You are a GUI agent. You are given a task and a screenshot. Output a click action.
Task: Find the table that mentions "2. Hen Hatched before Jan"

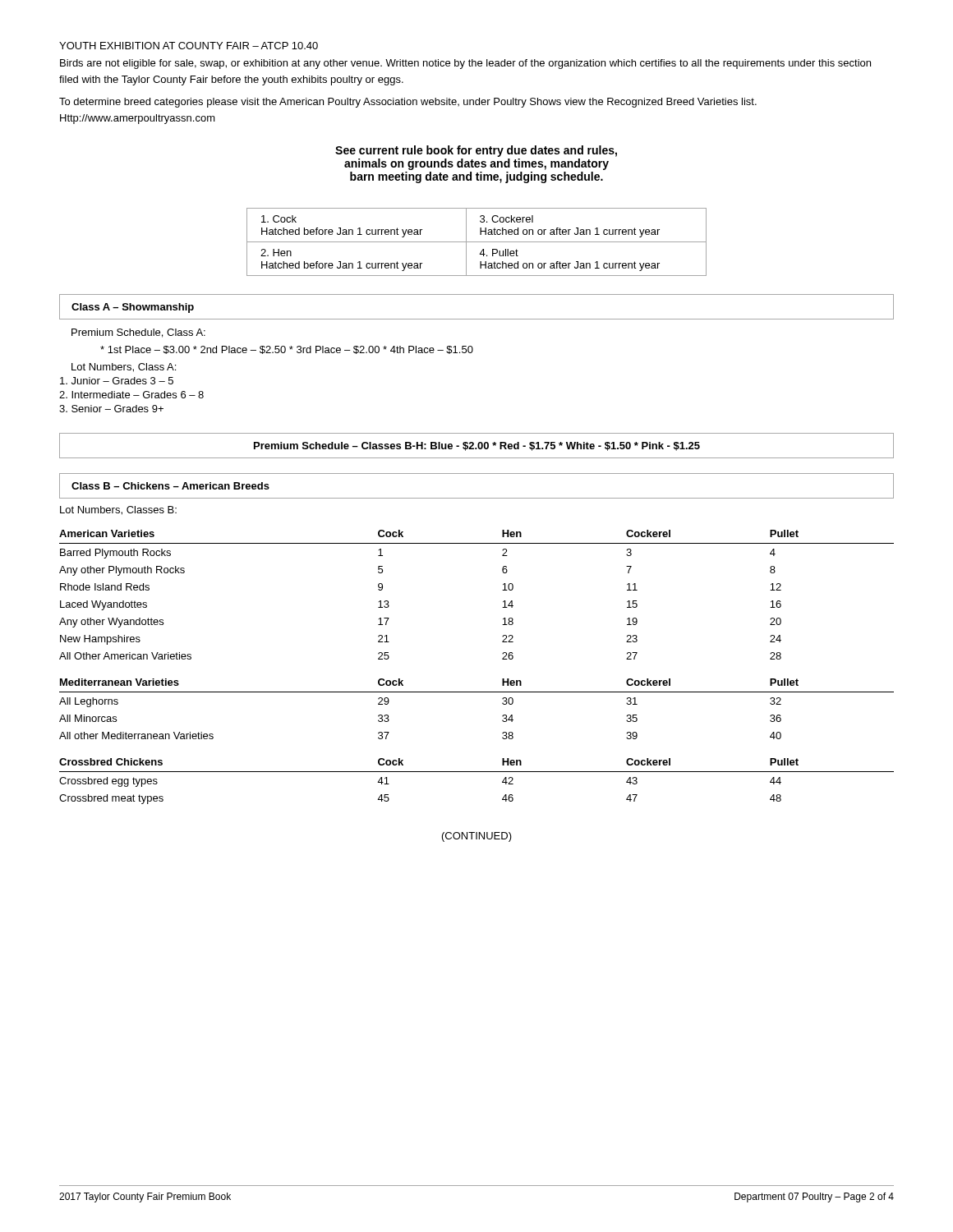[x=476, y=237]
